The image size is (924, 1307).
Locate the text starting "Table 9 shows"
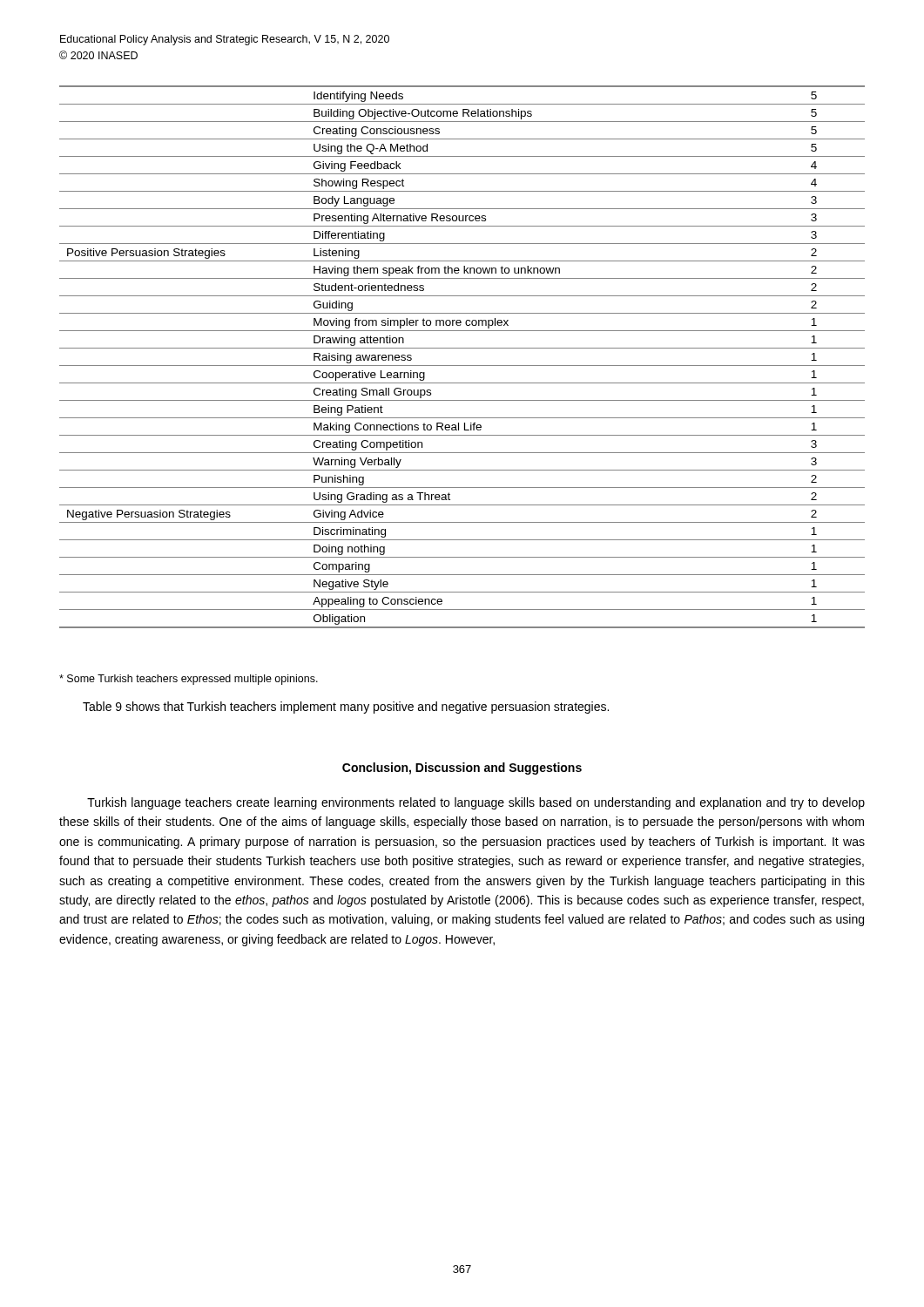pyautogui.click(x=335, y=707)
